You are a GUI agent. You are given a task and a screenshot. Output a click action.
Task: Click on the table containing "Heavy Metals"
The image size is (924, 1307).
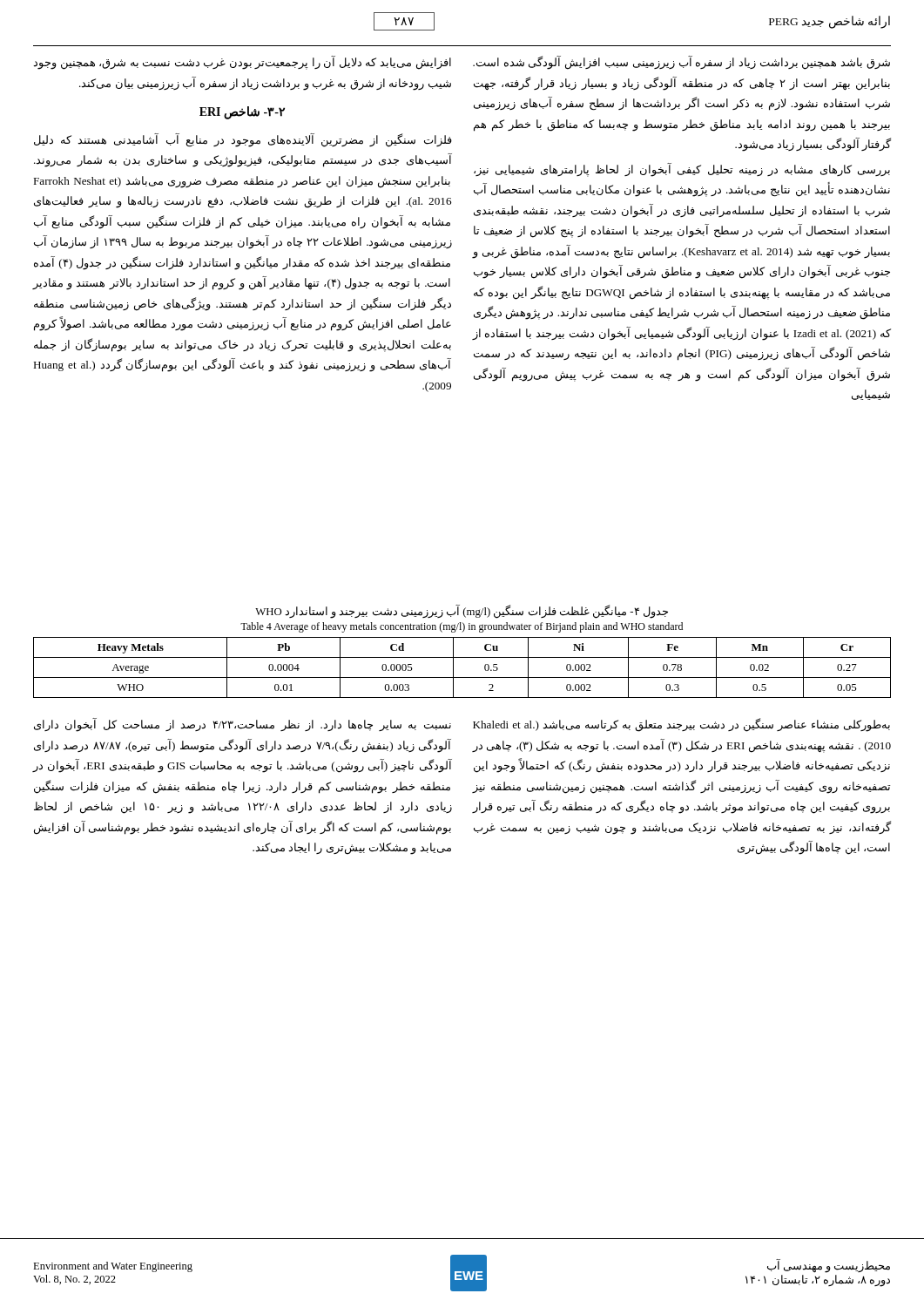pyautogui.click(x=462, y=667)
